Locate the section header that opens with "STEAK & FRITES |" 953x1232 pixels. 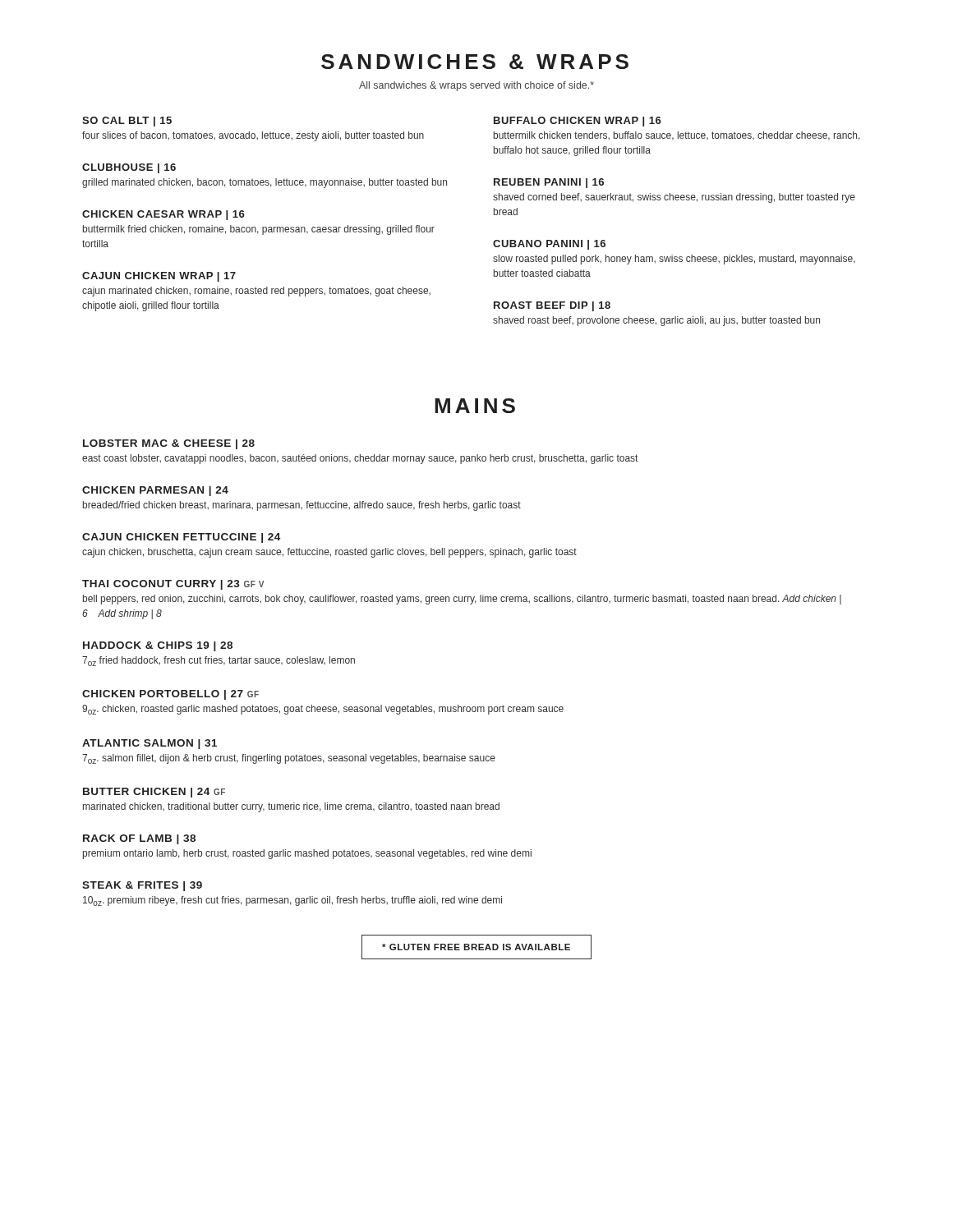(x=476, y=894)
